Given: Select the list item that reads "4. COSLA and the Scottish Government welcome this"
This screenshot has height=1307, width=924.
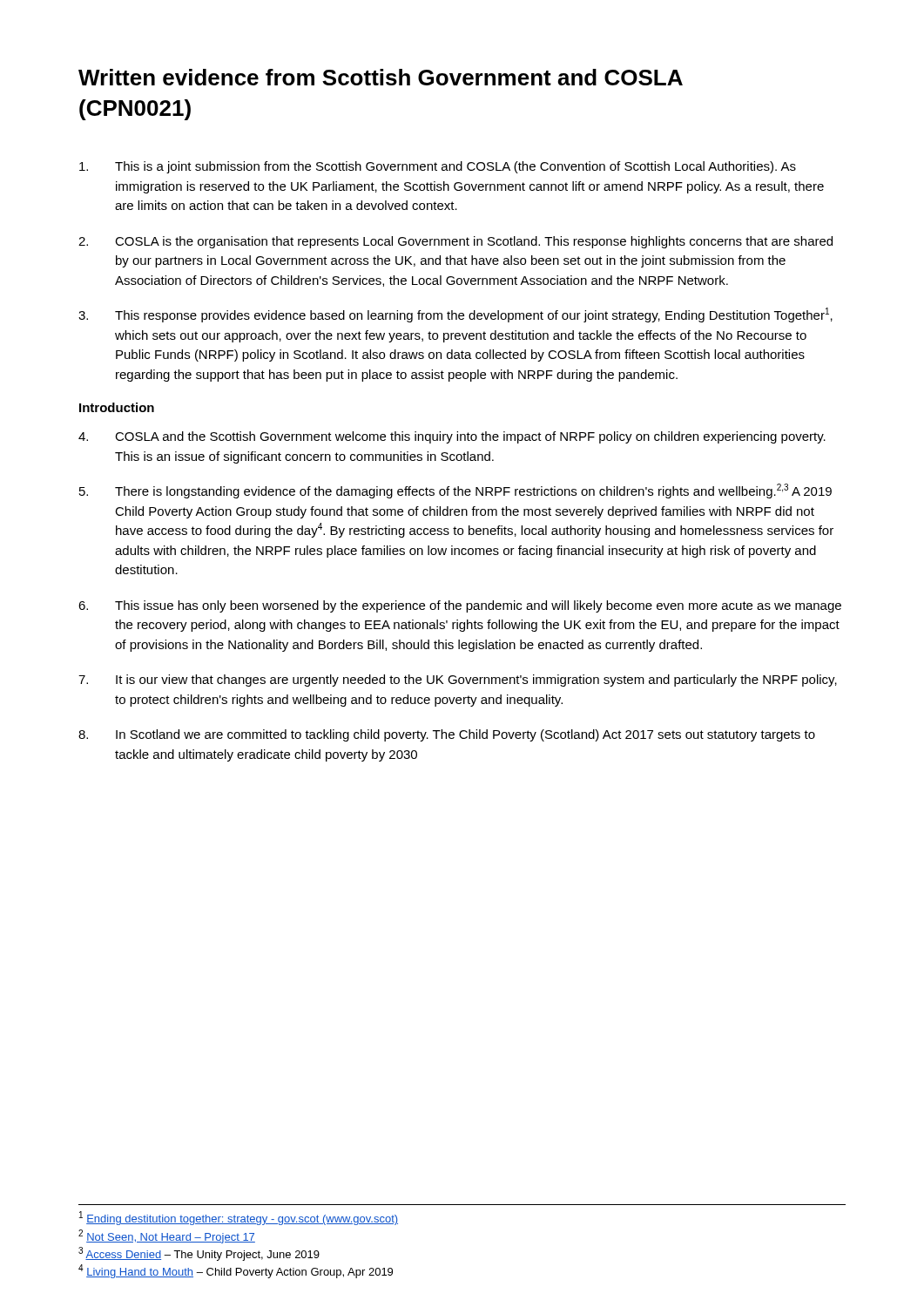Looking at the screenshot, I should 462,447.
